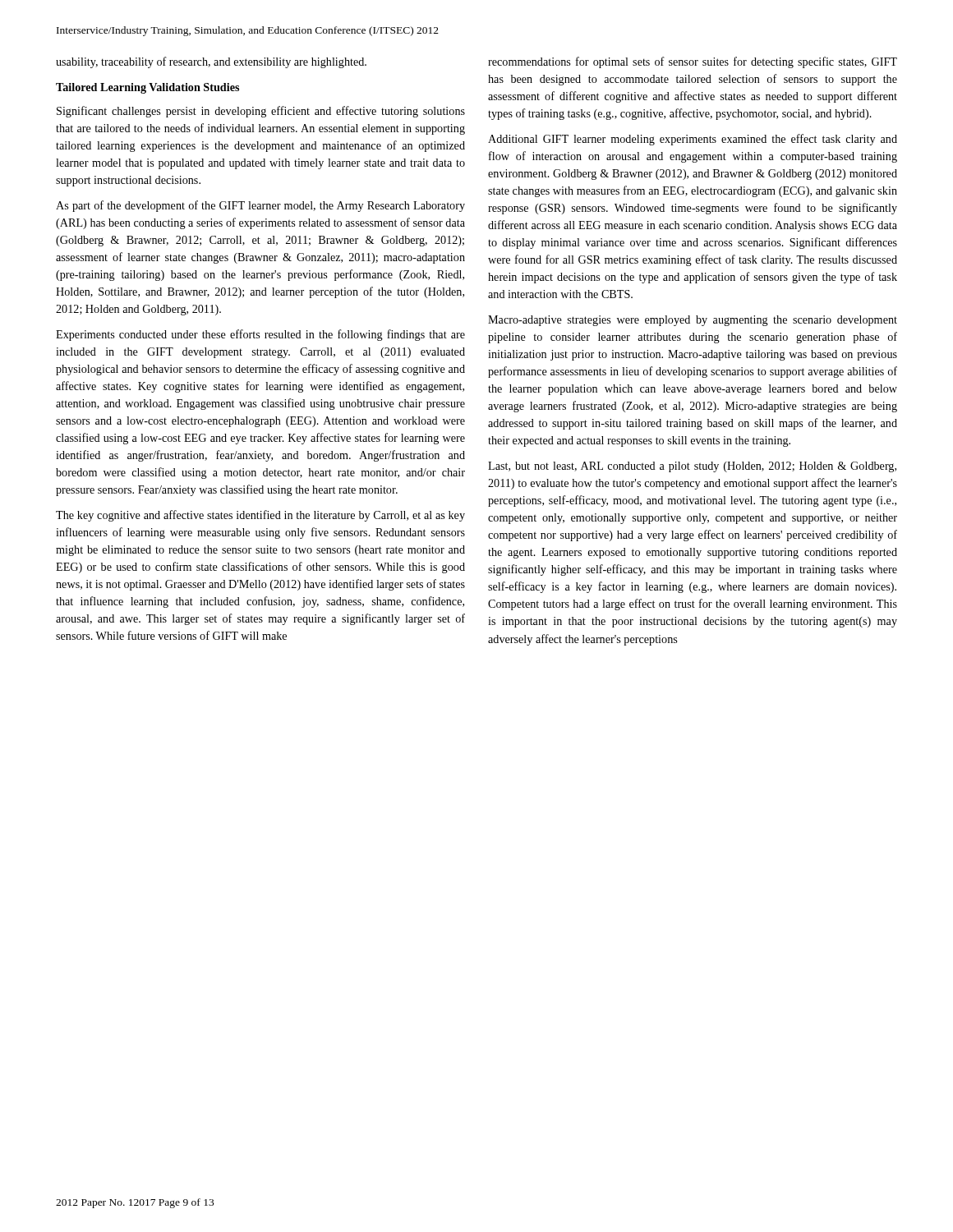953x1232 pixels.
Task: Click the passage that begins "usability, traceability of"
Action: pyautogui.click(x=260, y=62)
